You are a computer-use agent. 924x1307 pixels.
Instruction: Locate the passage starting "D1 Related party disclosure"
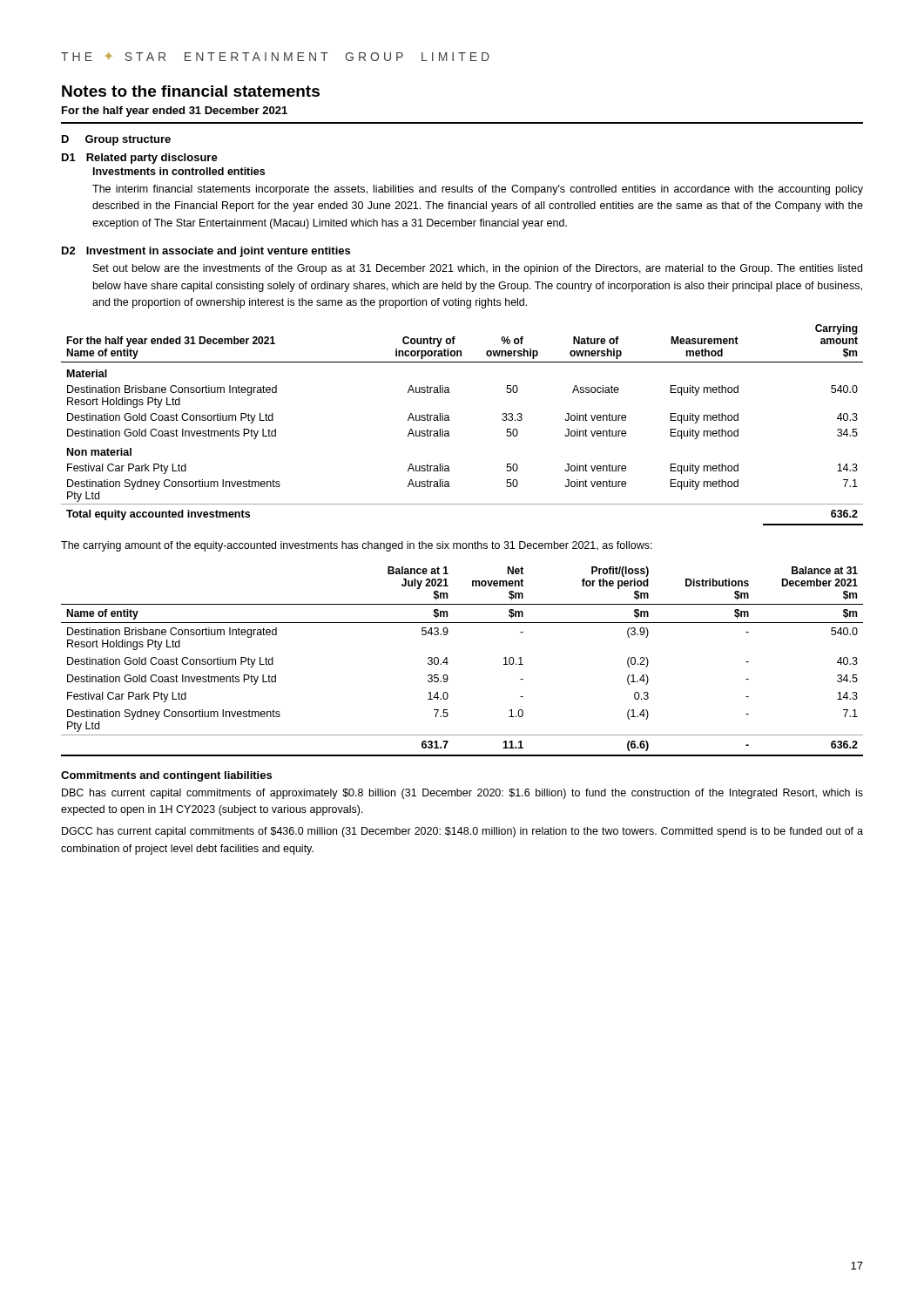point(139,157)
